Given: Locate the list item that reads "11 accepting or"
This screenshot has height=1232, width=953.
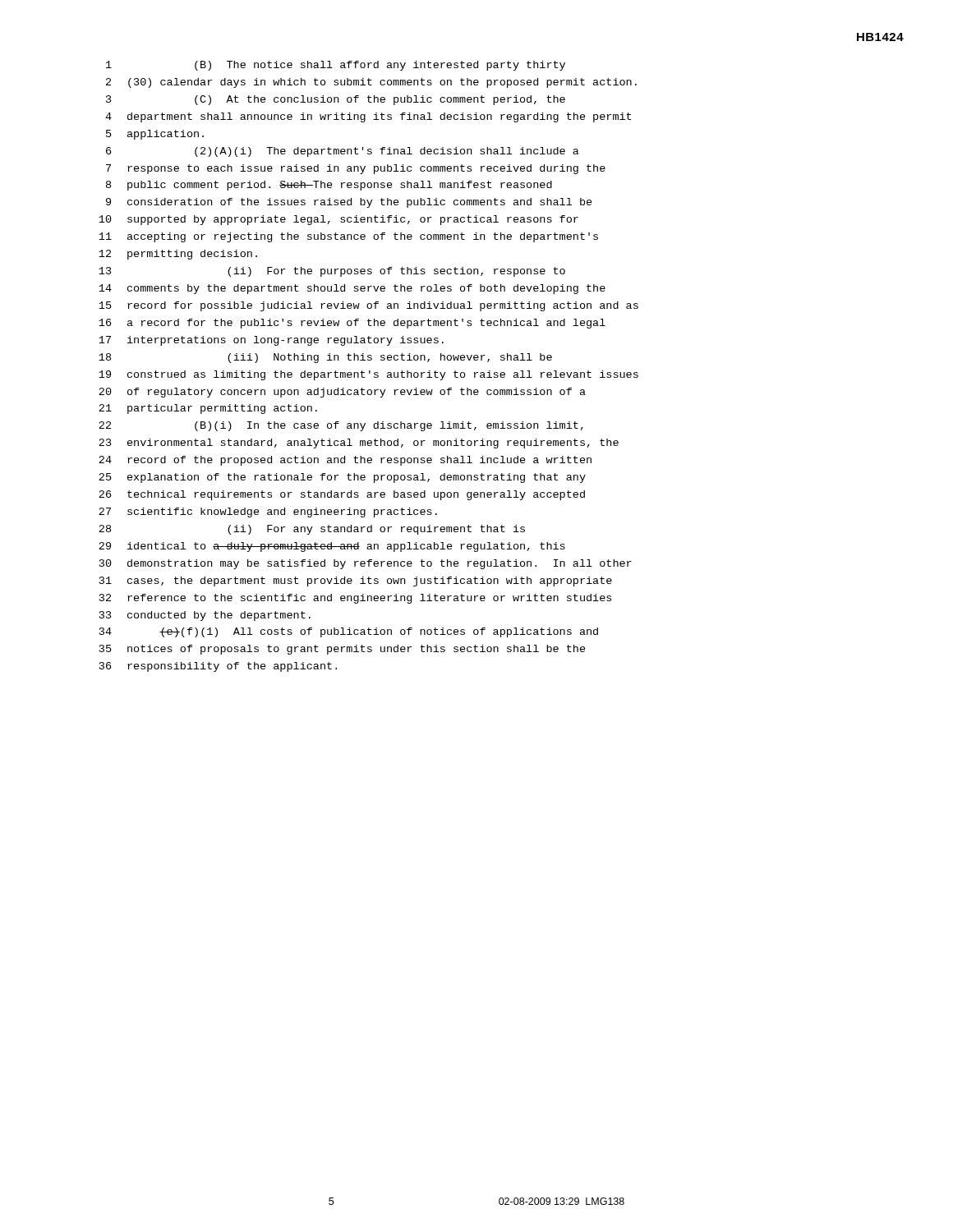Looking at the screenshot, I should pyautogui.click(x=485, y=238).
